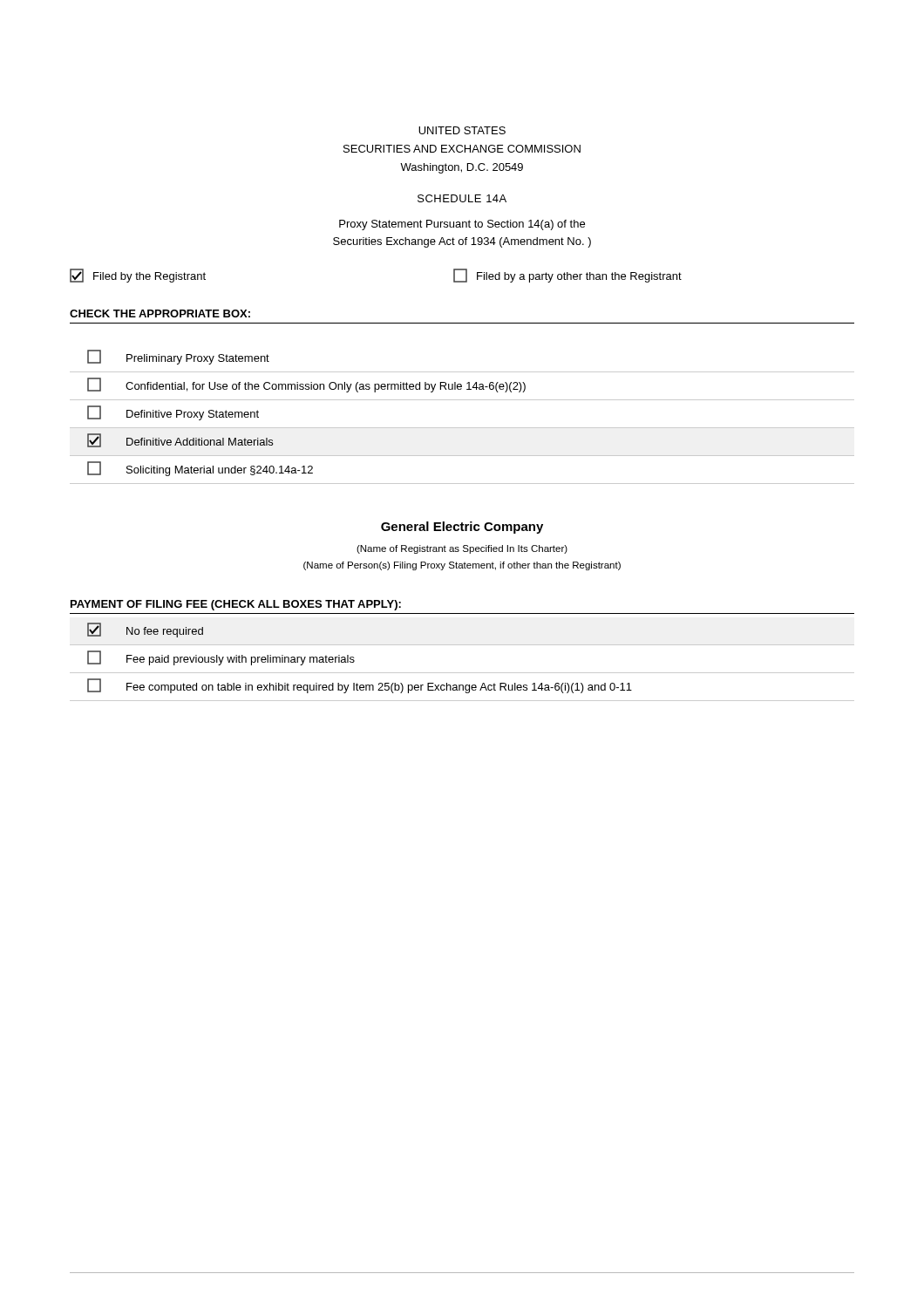Screen dimensions: 1308x924
Task: Point to "SCHEDULE 14A"
Action: [x=462, y=199]
